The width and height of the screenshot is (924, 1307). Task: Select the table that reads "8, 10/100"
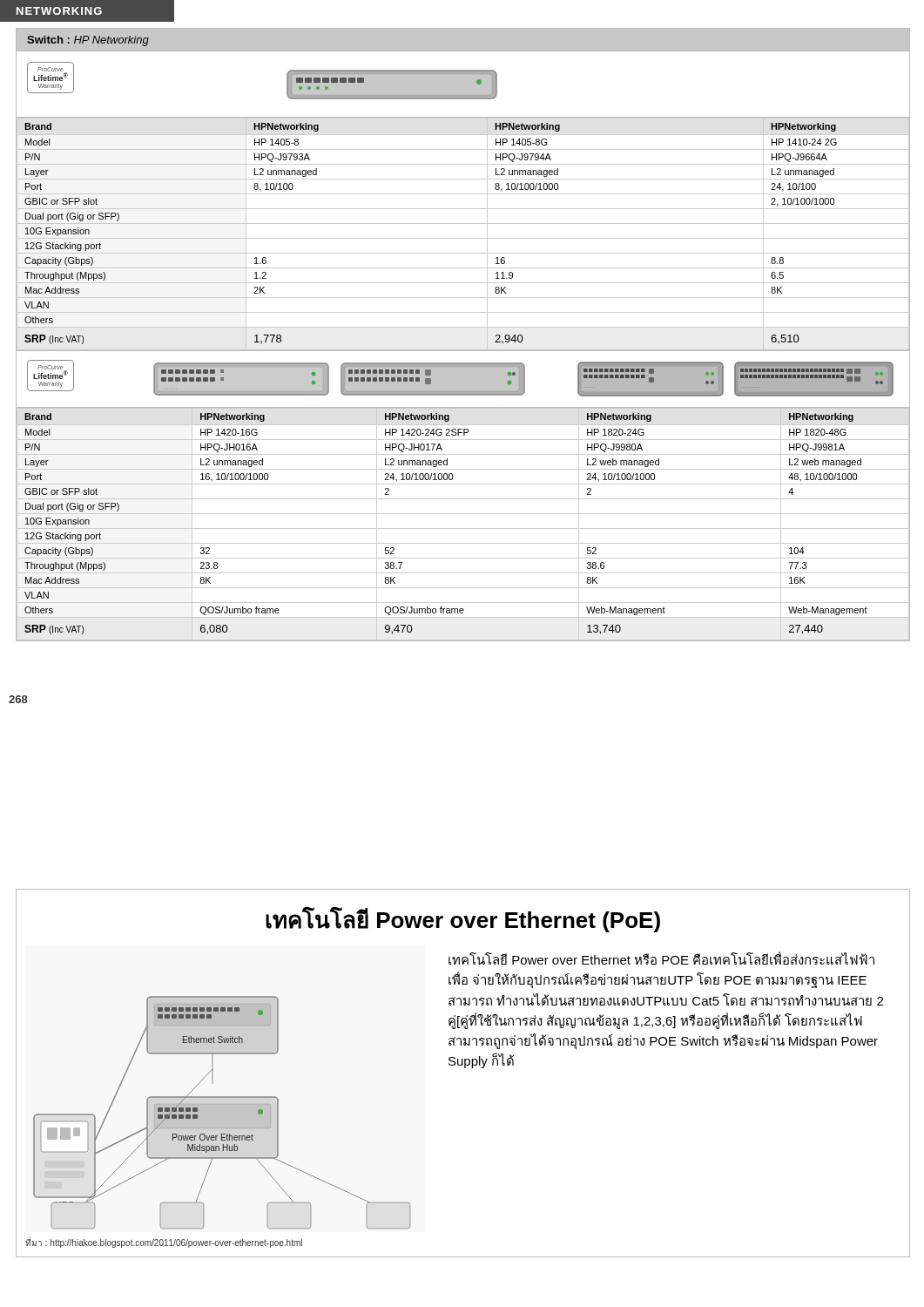[x=463, y=234]
